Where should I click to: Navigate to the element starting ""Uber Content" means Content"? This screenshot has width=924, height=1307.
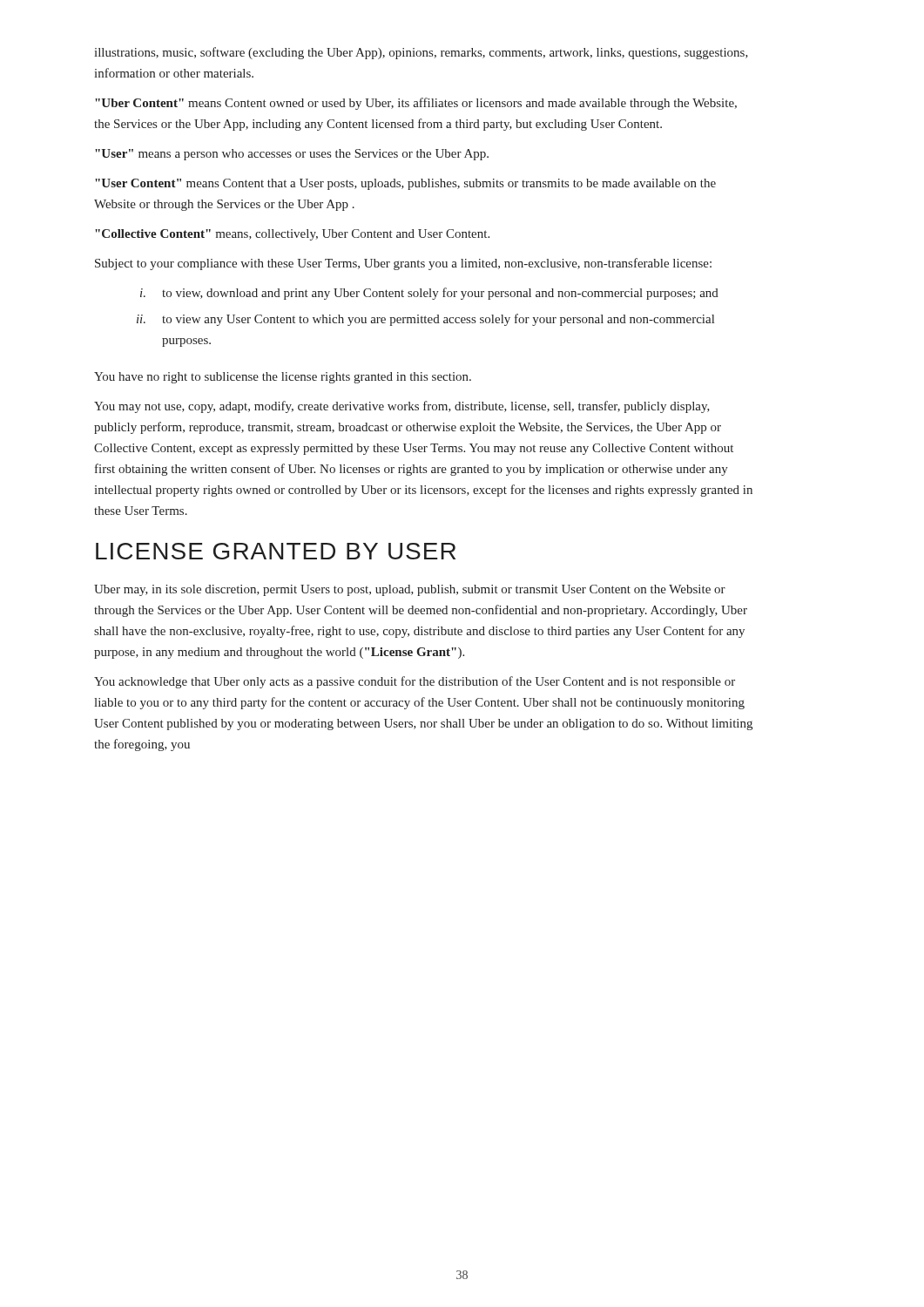point(416,113)
